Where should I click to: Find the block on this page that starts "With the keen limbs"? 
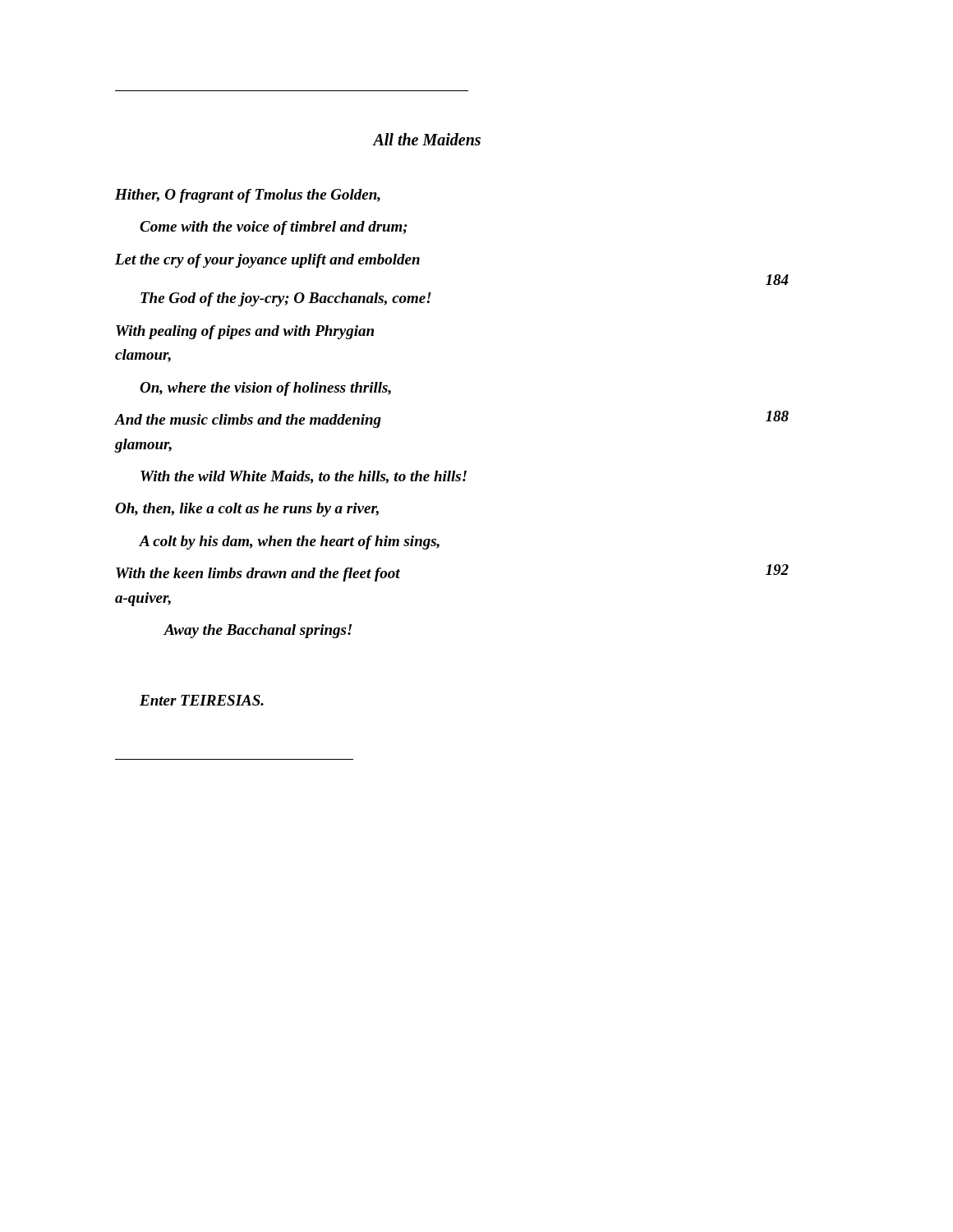point(257,585)
